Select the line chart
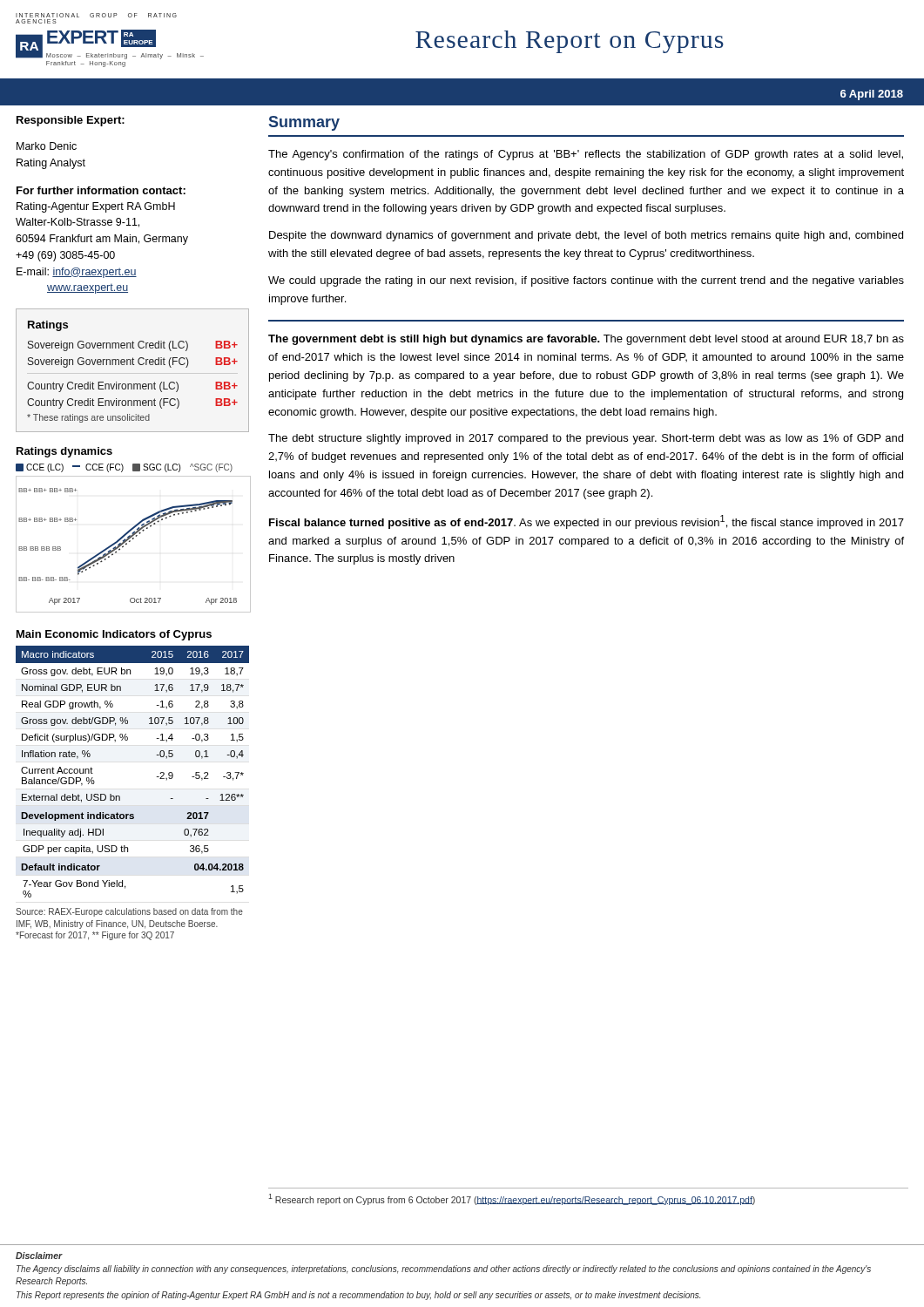The width and height of the screenshot is (924, 1307). pyautogui.click(x=132, y=539)
